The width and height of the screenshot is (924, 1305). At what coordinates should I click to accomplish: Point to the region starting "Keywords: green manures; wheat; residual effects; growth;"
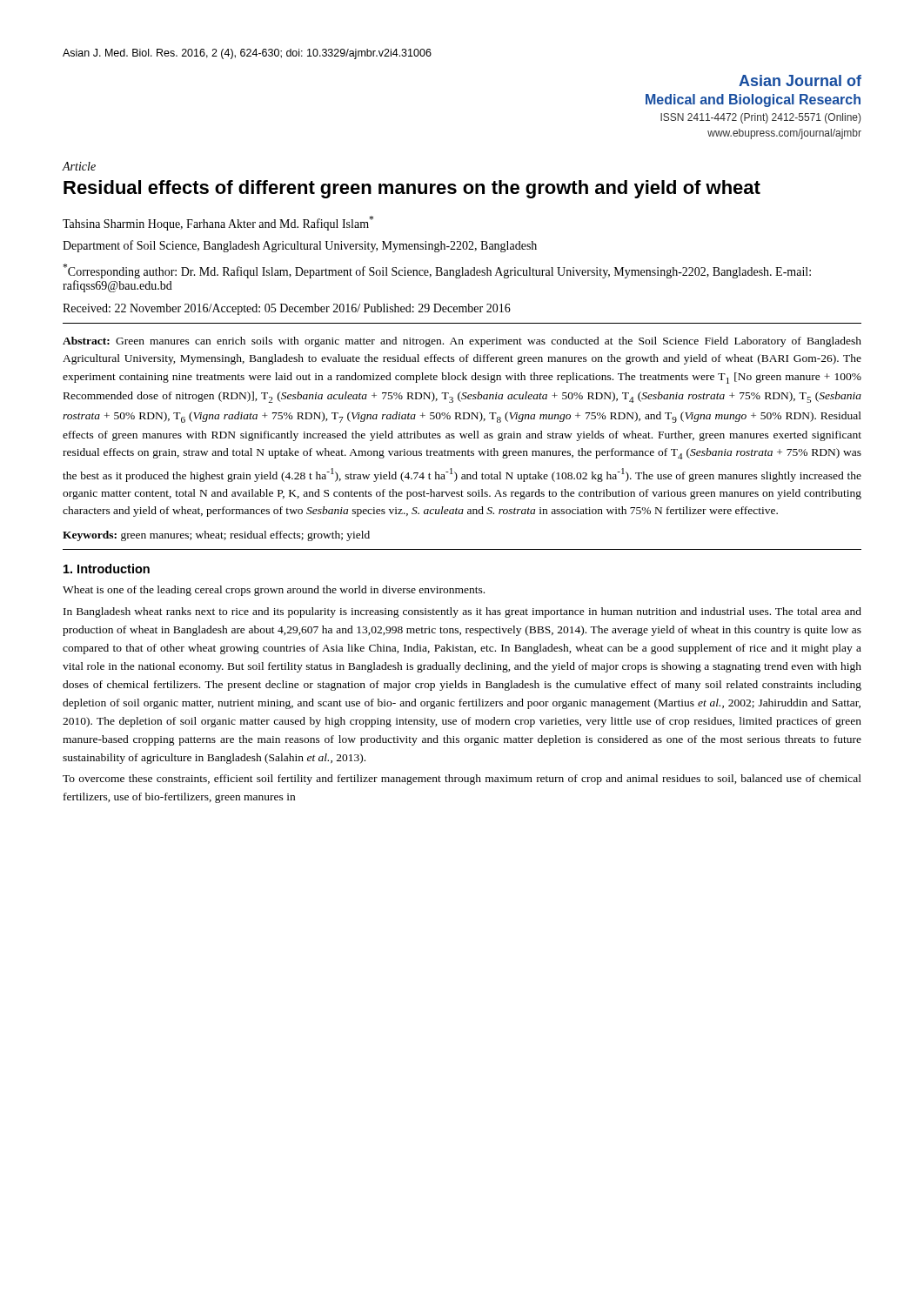(x=216, y=535)
